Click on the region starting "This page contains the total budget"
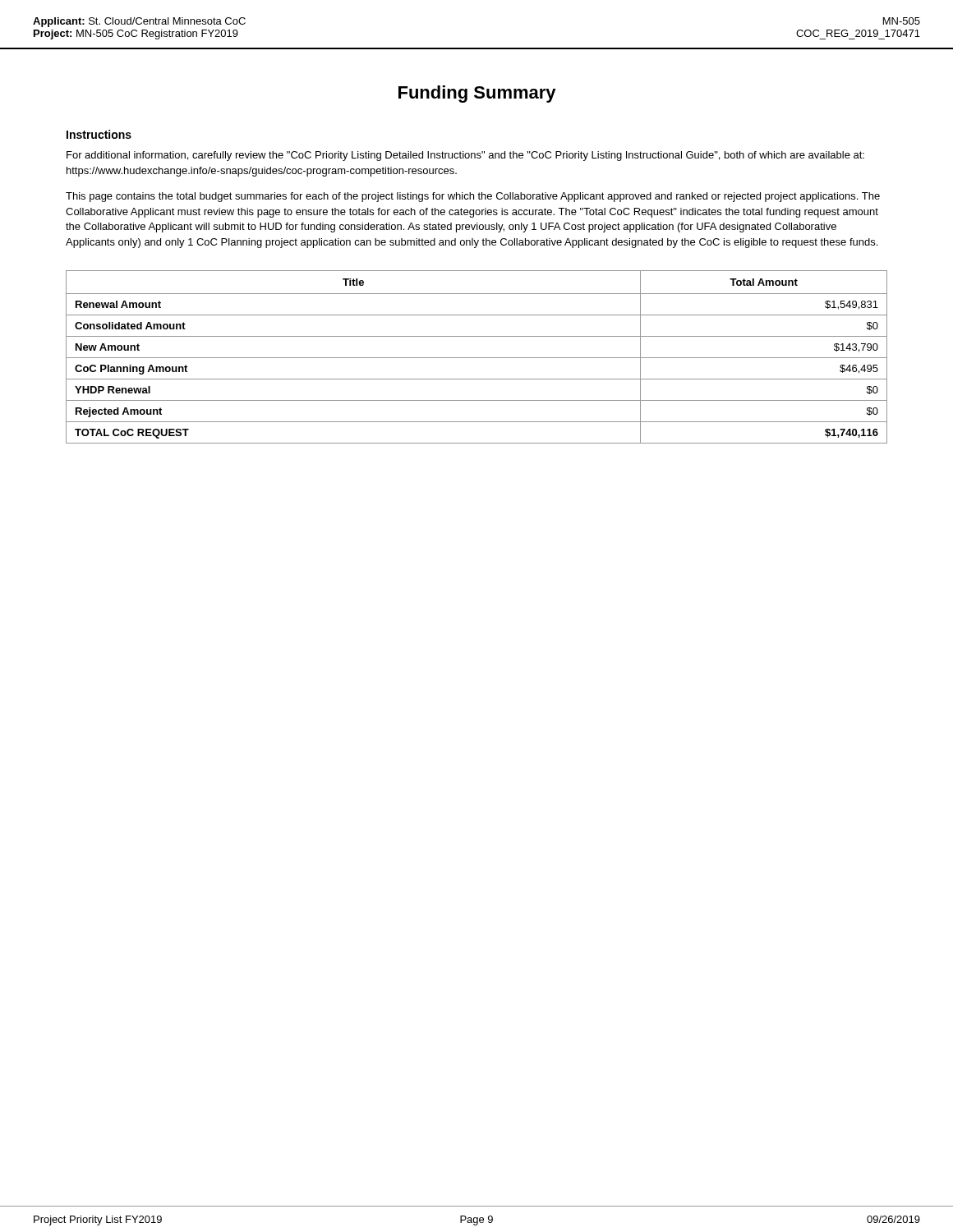This screenshot has width=953, height=1232. [x=473, y=219]
